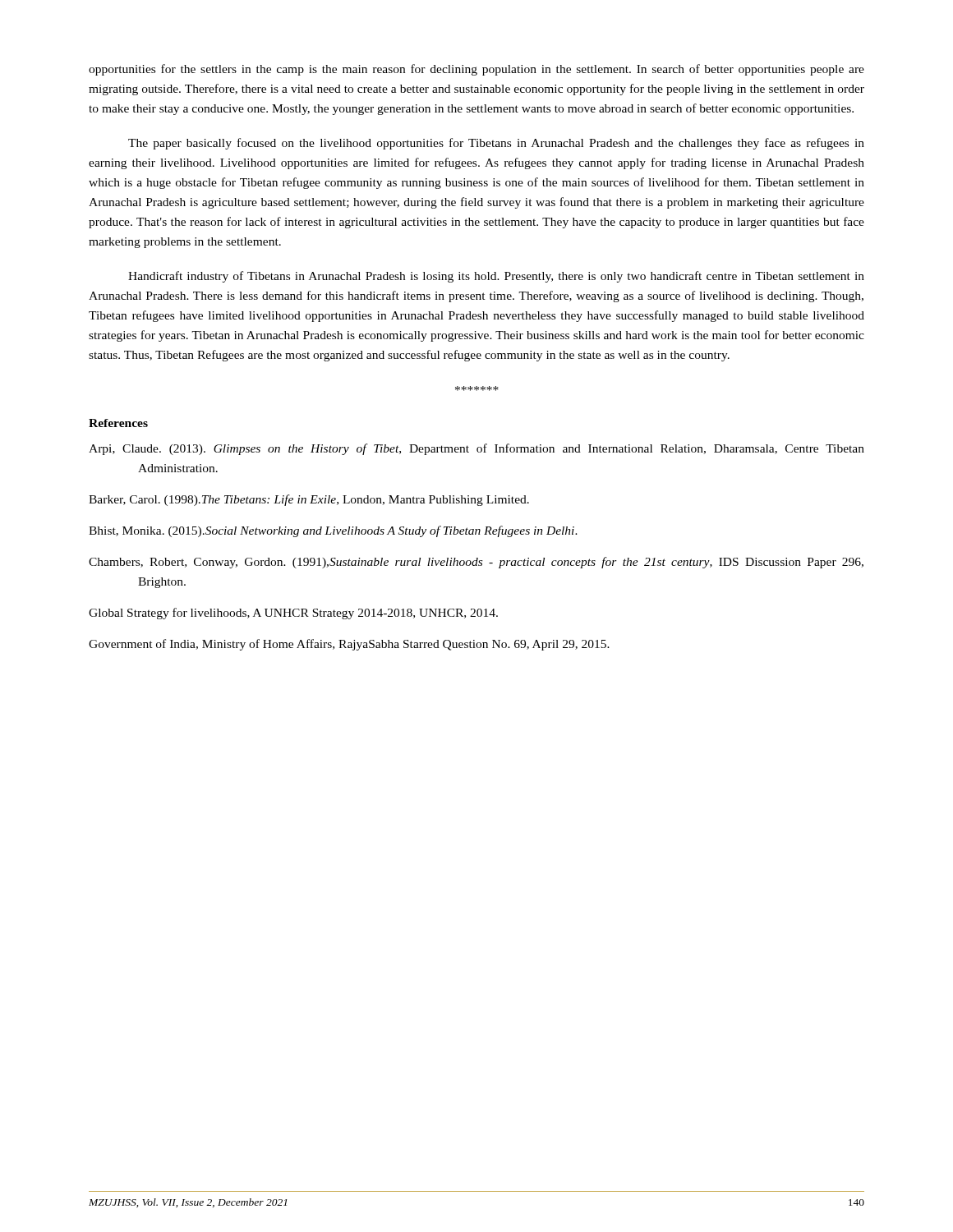Viewport: 953px width, 1232px height.
Task: Select the text block with the text "opportunities for the settlers in the camp is"
Action: 476,89
